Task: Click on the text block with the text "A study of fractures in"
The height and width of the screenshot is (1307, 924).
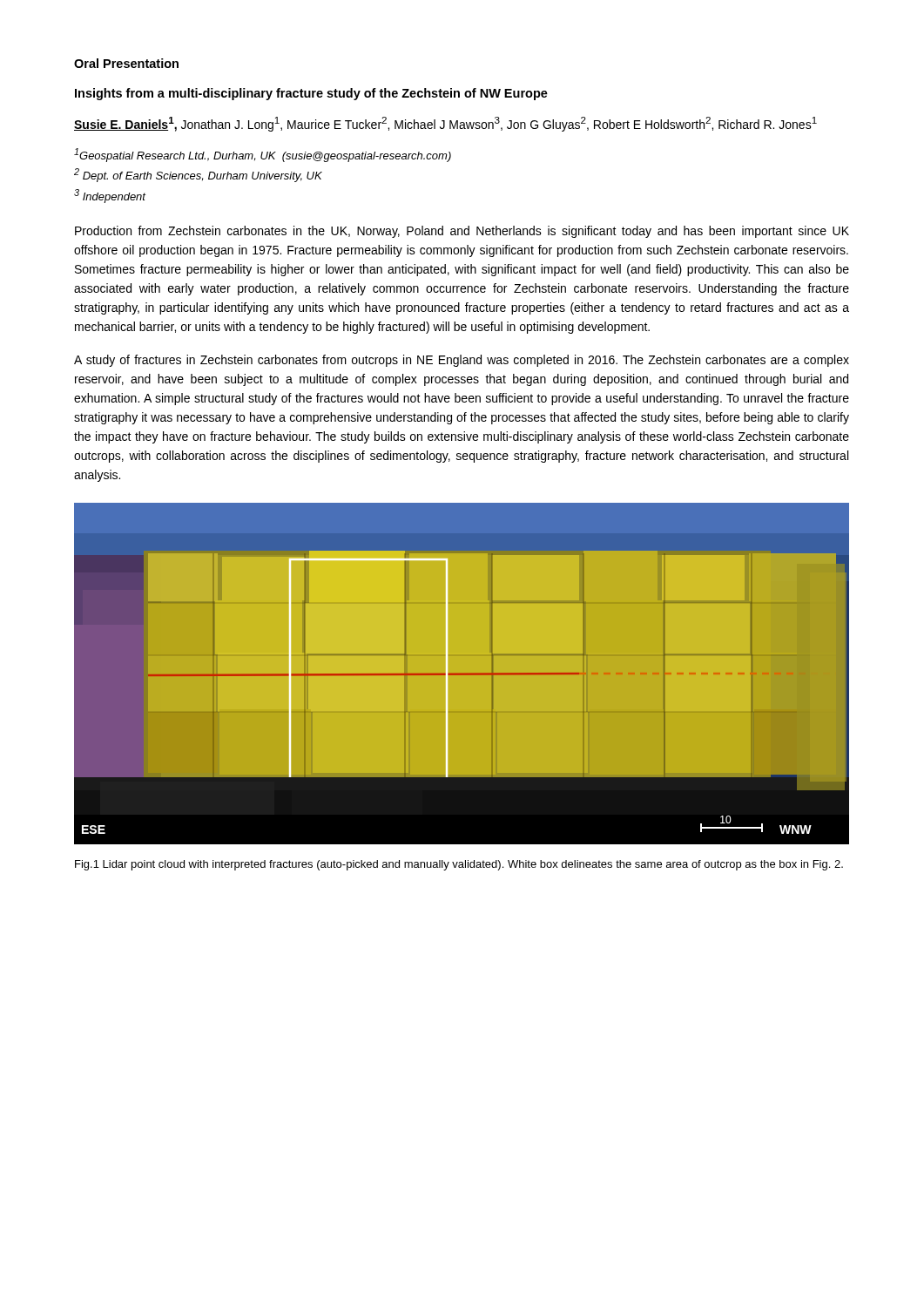Action: coord(462,417)
